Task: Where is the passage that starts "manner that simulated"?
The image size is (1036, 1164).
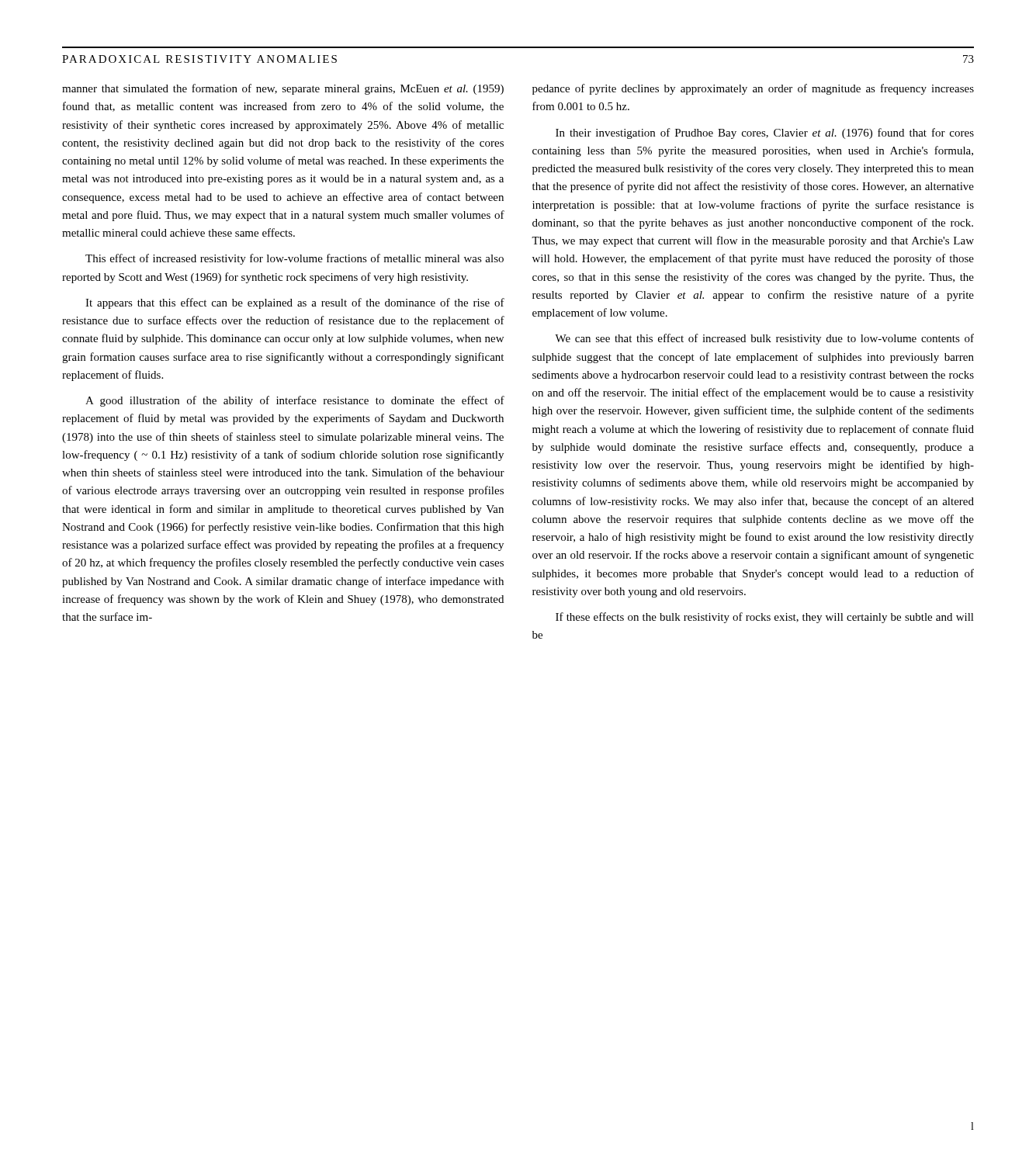Action: pos(283,161)
